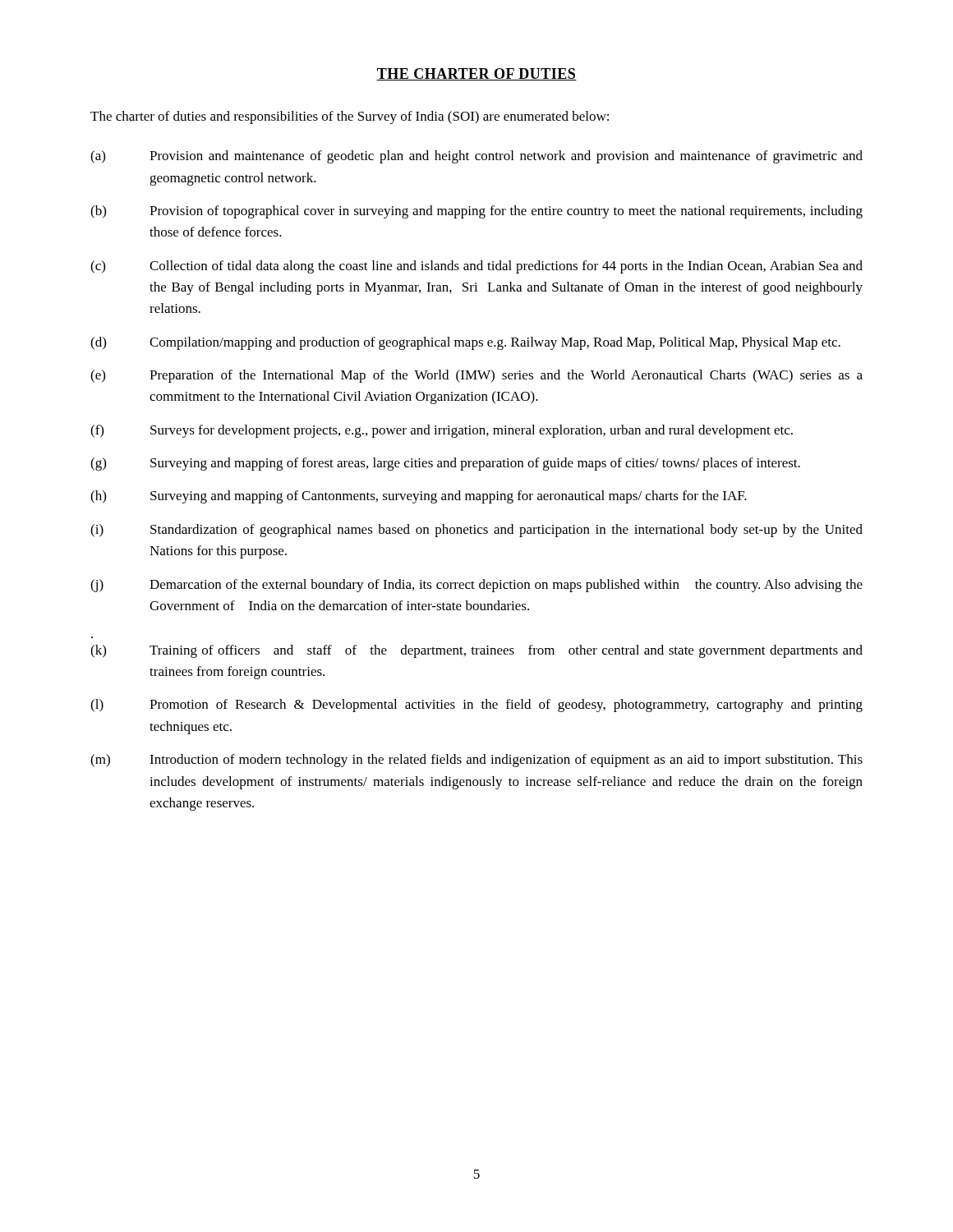Find "THE CHARTER OF DUTIES" on this page
The image size is (953, 1232).
tap(476, 74)
